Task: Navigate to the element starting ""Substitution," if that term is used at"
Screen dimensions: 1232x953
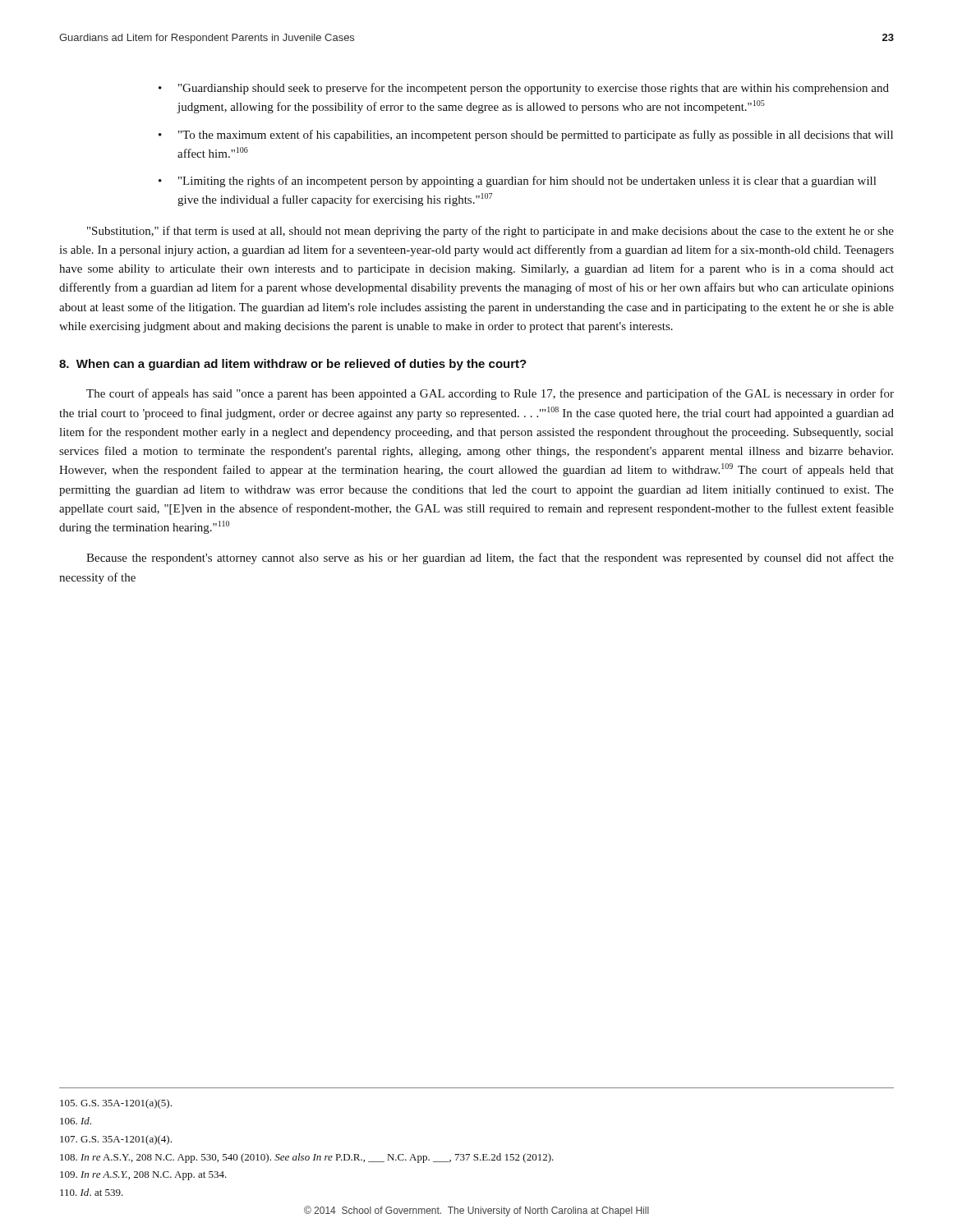Action: [x=476, y=278]
